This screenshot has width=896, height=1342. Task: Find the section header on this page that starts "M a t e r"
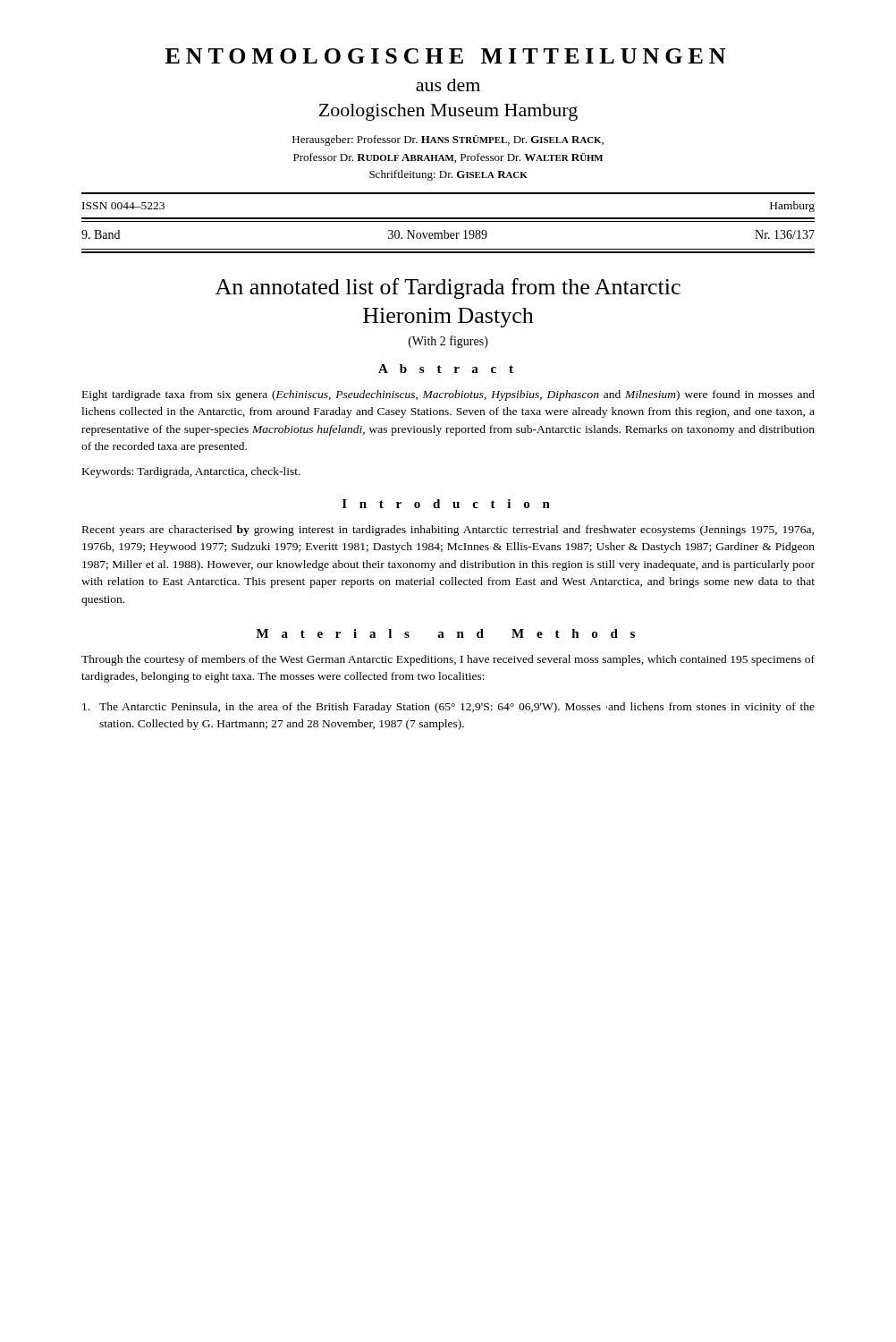click(448, 633)
